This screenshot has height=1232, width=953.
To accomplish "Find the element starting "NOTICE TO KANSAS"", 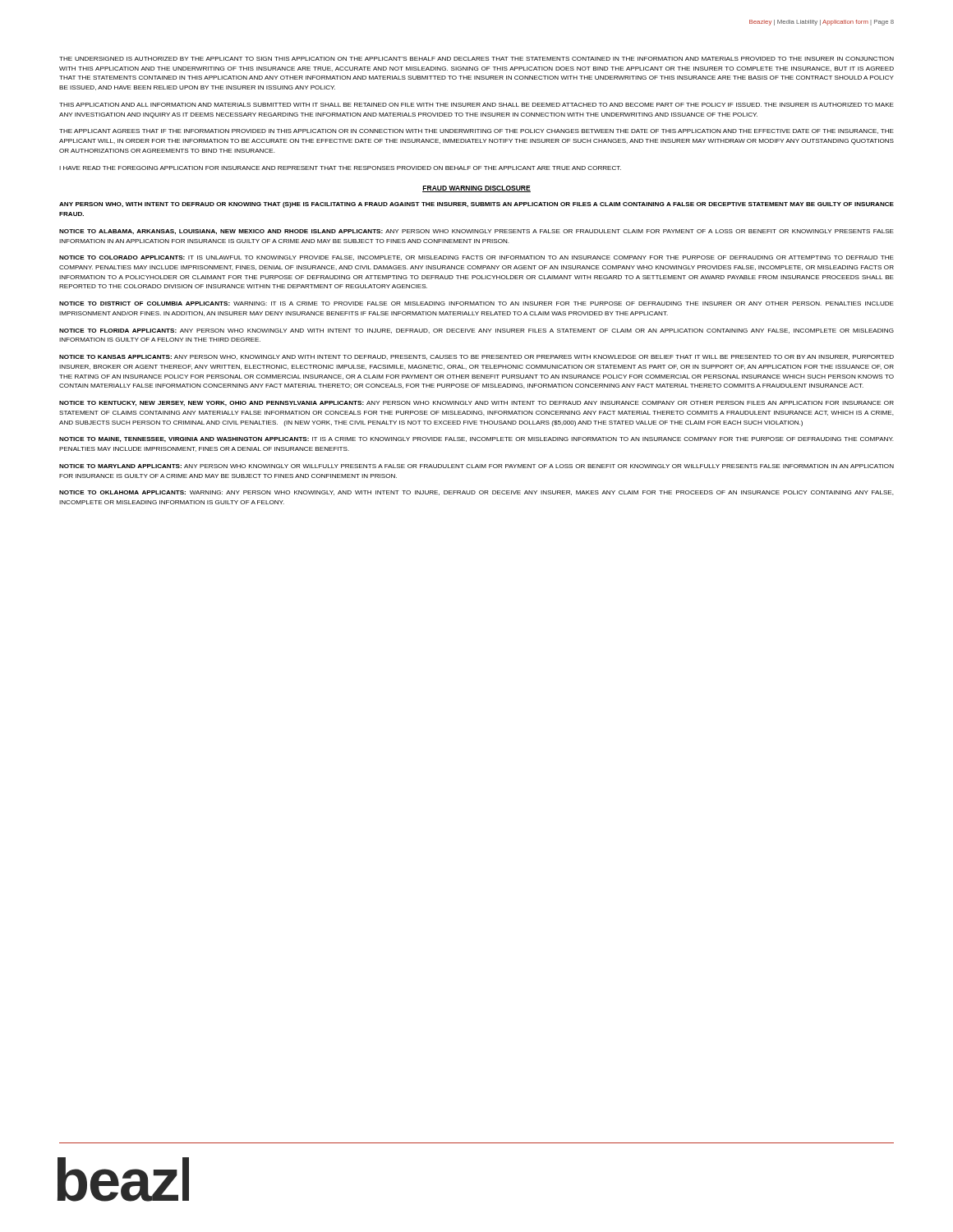I will tap(476, 371).
